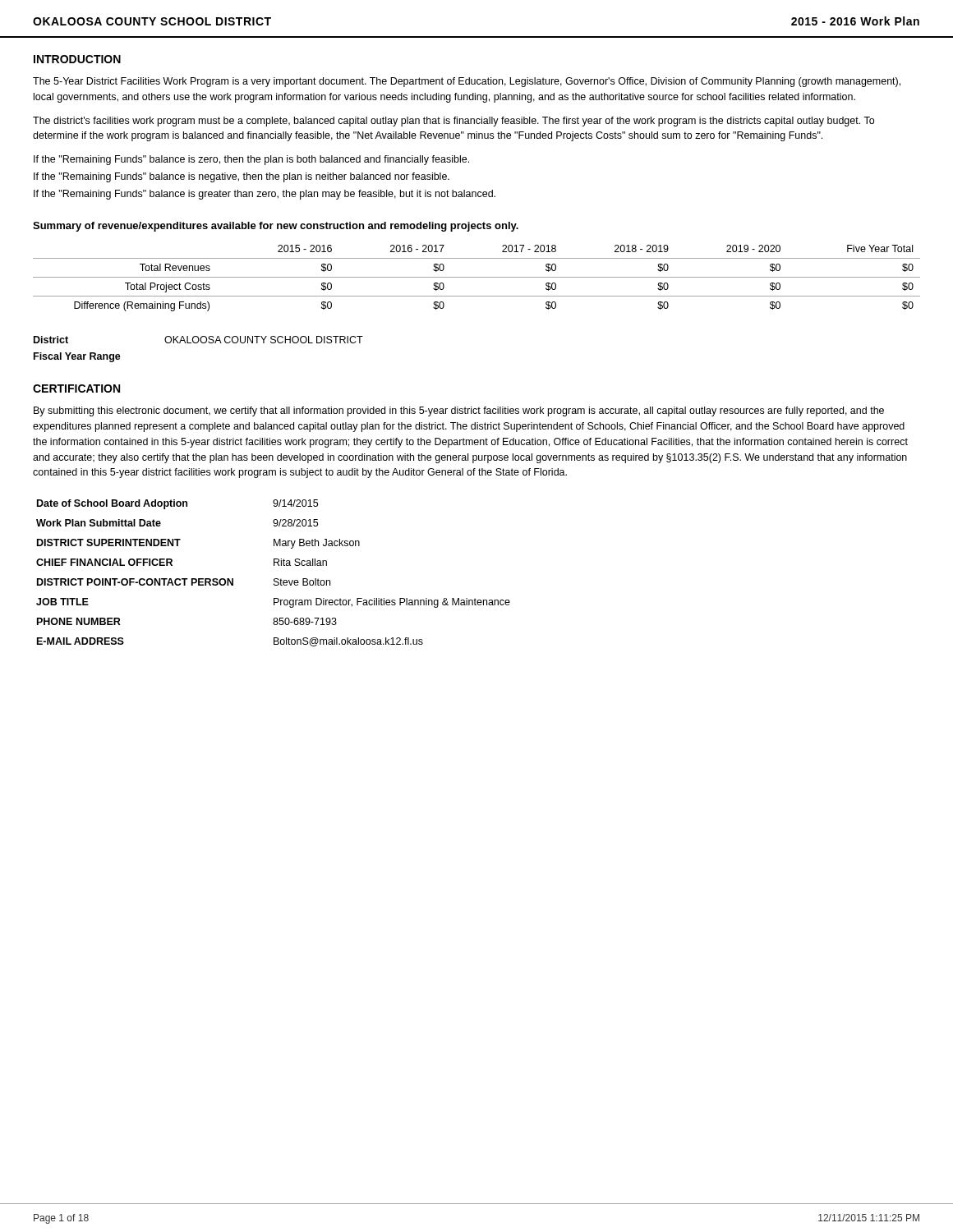The image size is (953, 1232).
Task: Locate the block of text that opens with "The 5-Year District"
Action: click(x=467, y=89)
